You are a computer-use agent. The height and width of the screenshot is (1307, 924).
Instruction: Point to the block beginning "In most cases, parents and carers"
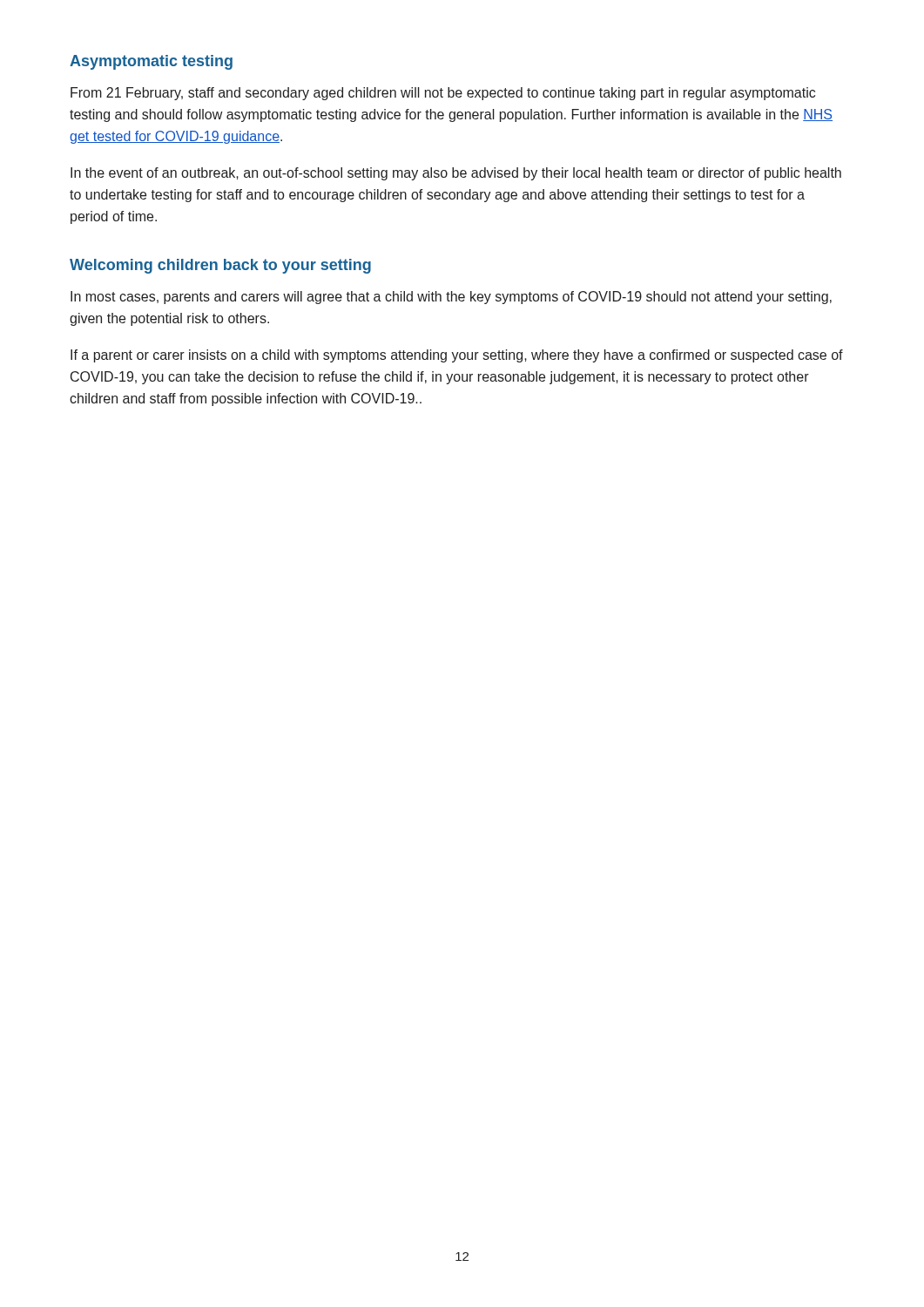point(451,307)
